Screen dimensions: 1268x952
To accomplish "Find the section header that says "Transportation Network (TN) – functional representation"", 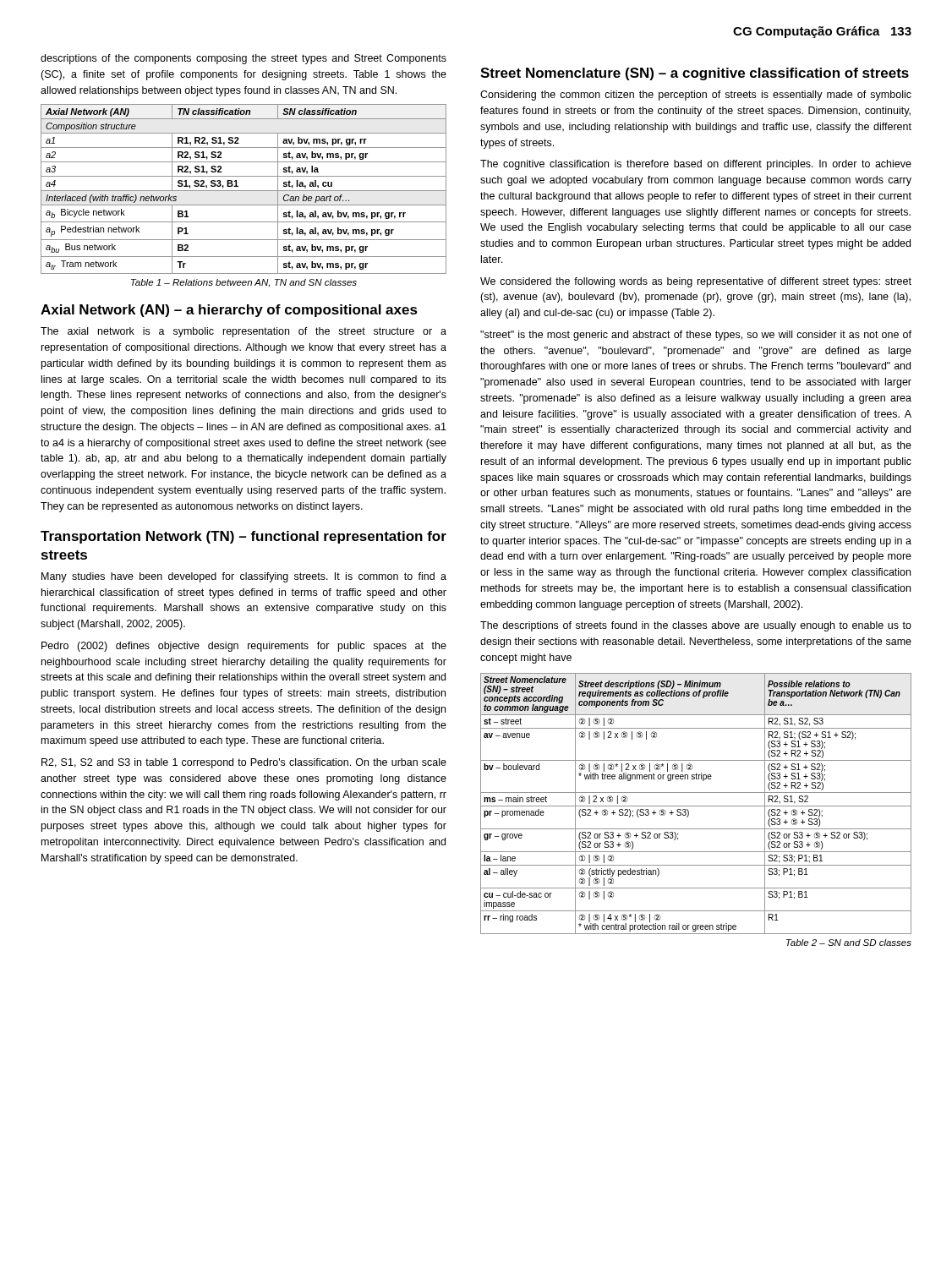I will 243,546.
